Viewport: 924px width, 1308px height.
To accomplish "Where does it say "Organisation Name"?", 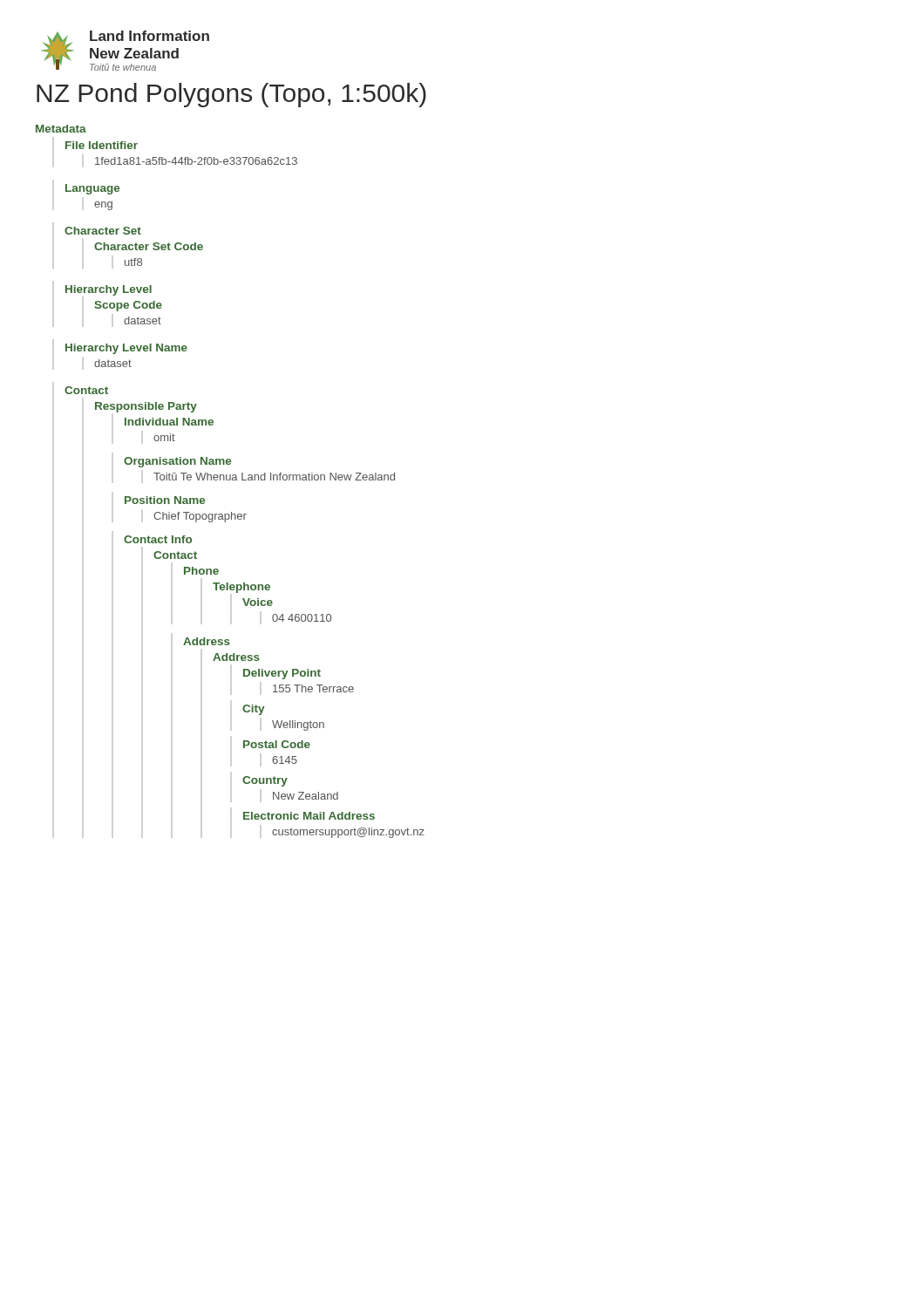I will pos(178,461).
